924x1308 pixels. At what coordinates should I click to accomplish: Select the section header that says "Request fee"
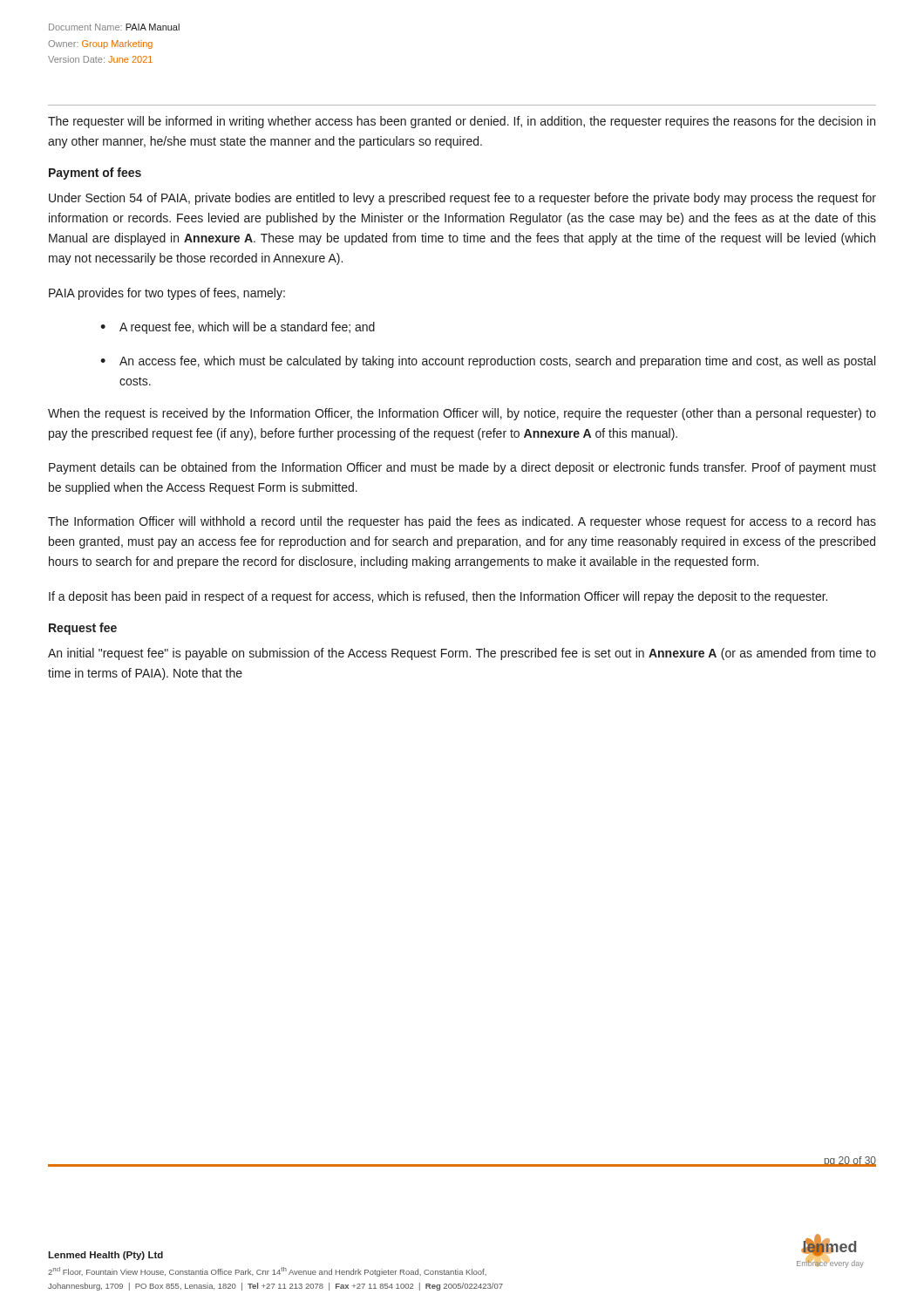pos(83,628)
